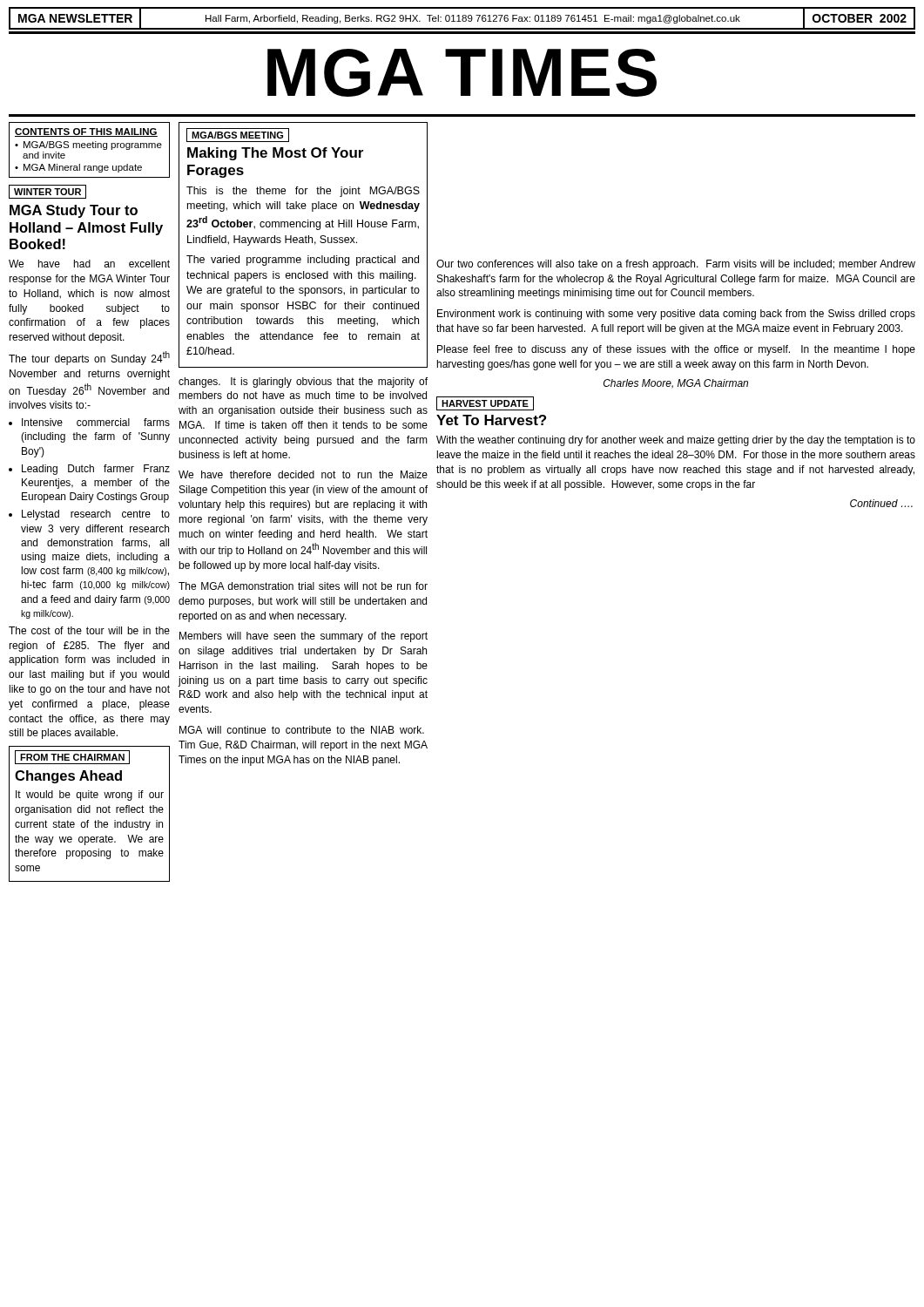Find the text block with the text "Members will have seen the summary of"
924x1307 pixels.
point(303,673)
